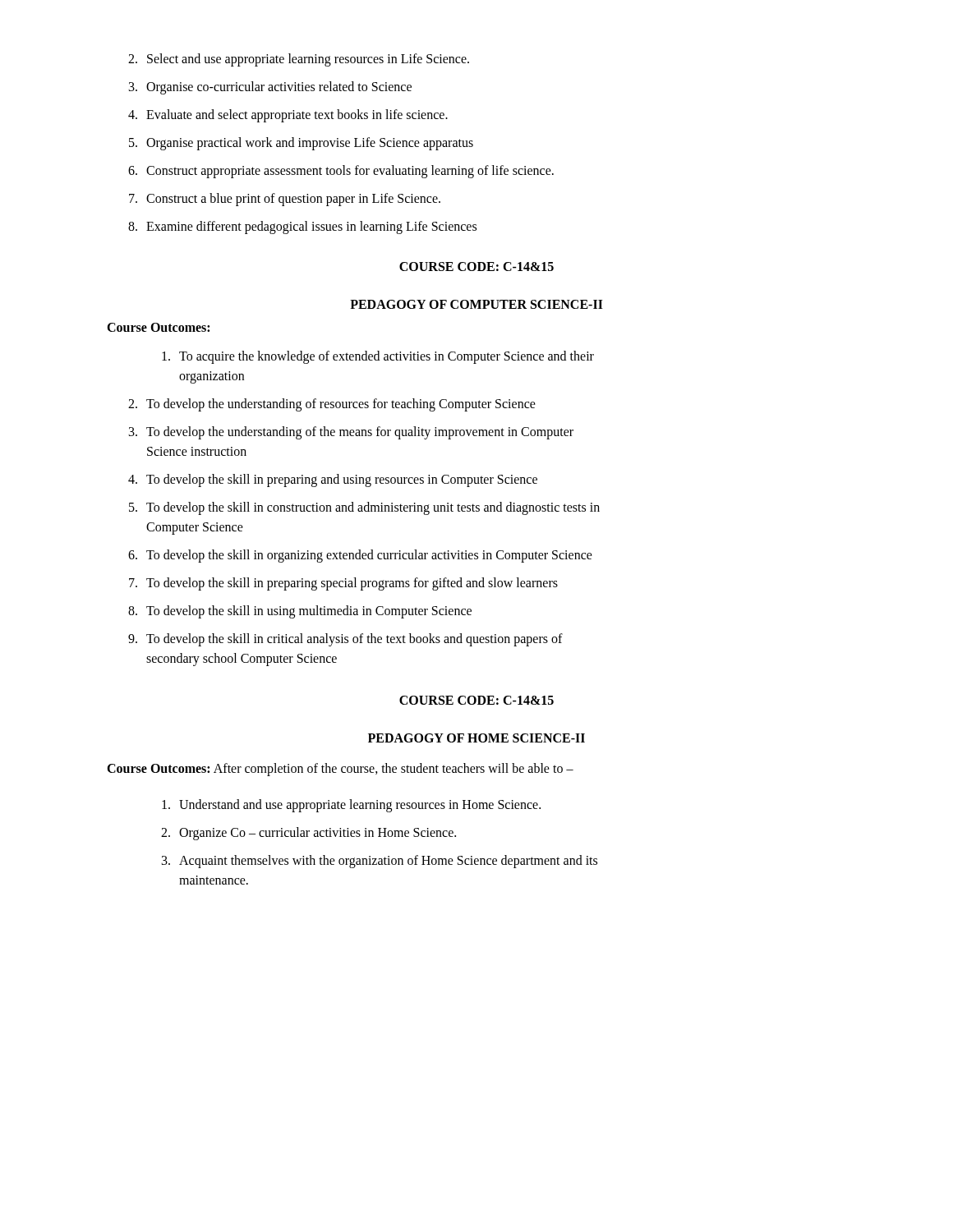Locate the block of text that opens with "Course Outcomes: After completion of"
953x1232 pixels.
click(x=340, y=768)
